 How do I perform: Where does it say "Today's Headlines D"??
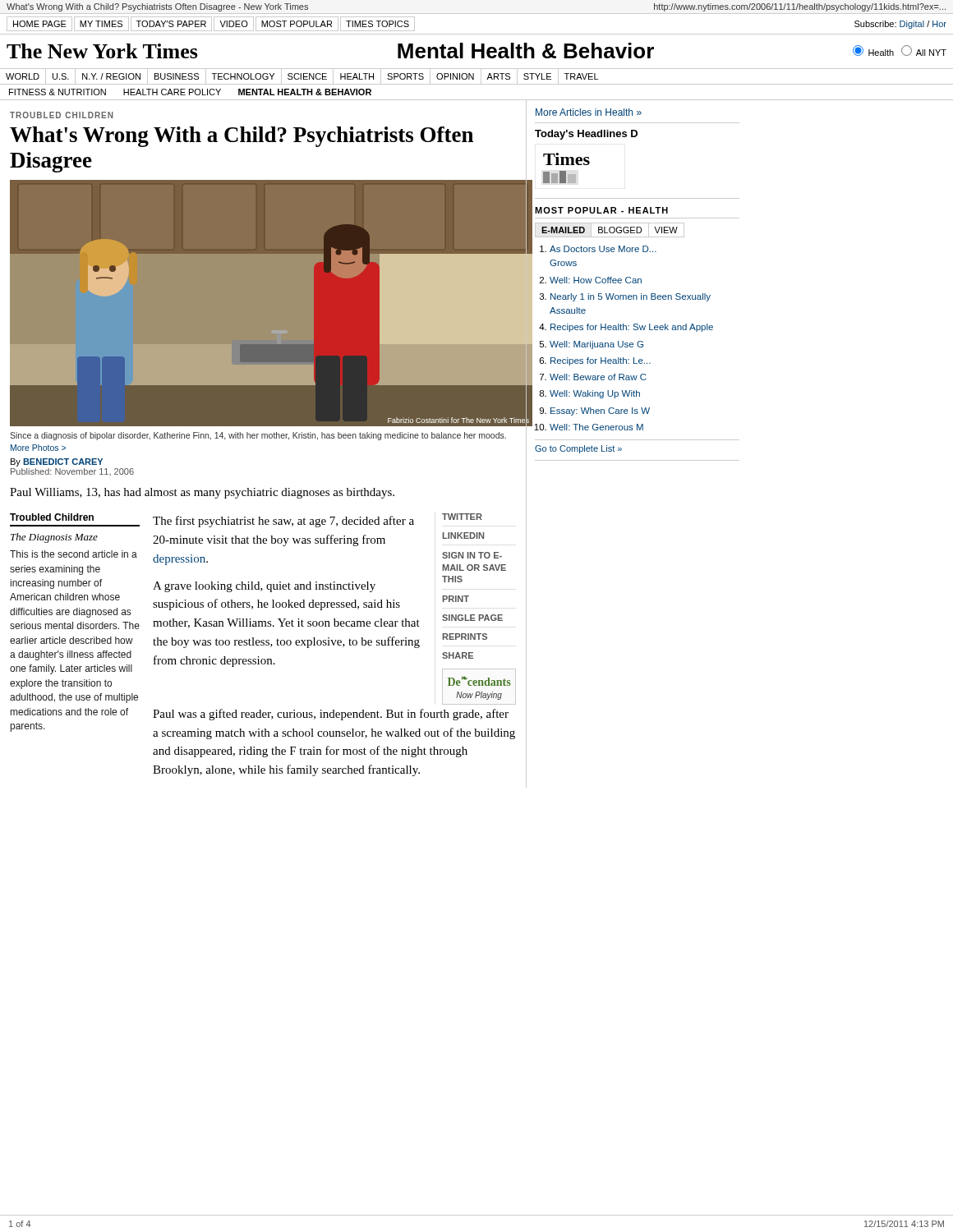pos(586,133)
